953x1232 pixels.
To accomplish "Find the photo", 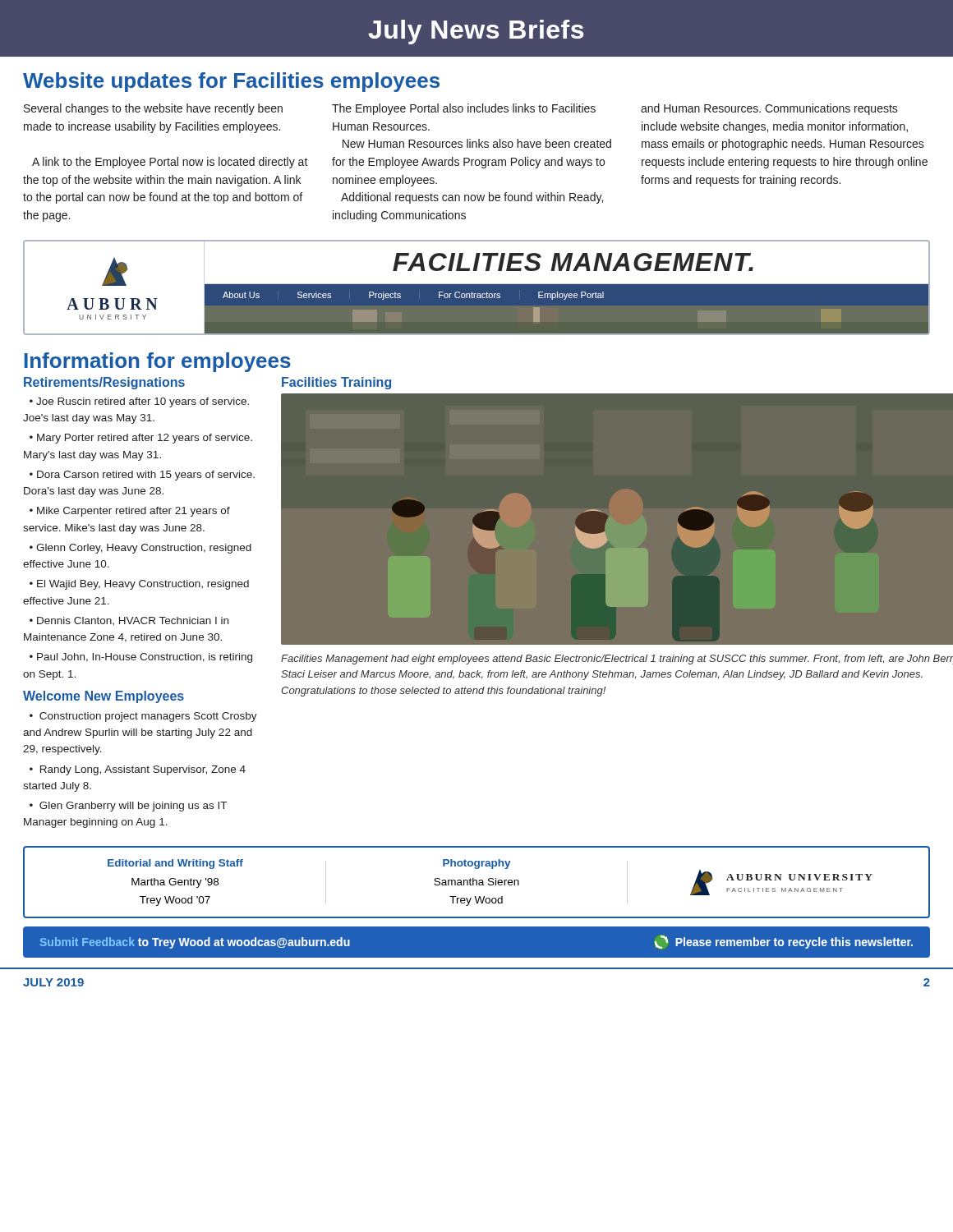I will tap(617, 519).
